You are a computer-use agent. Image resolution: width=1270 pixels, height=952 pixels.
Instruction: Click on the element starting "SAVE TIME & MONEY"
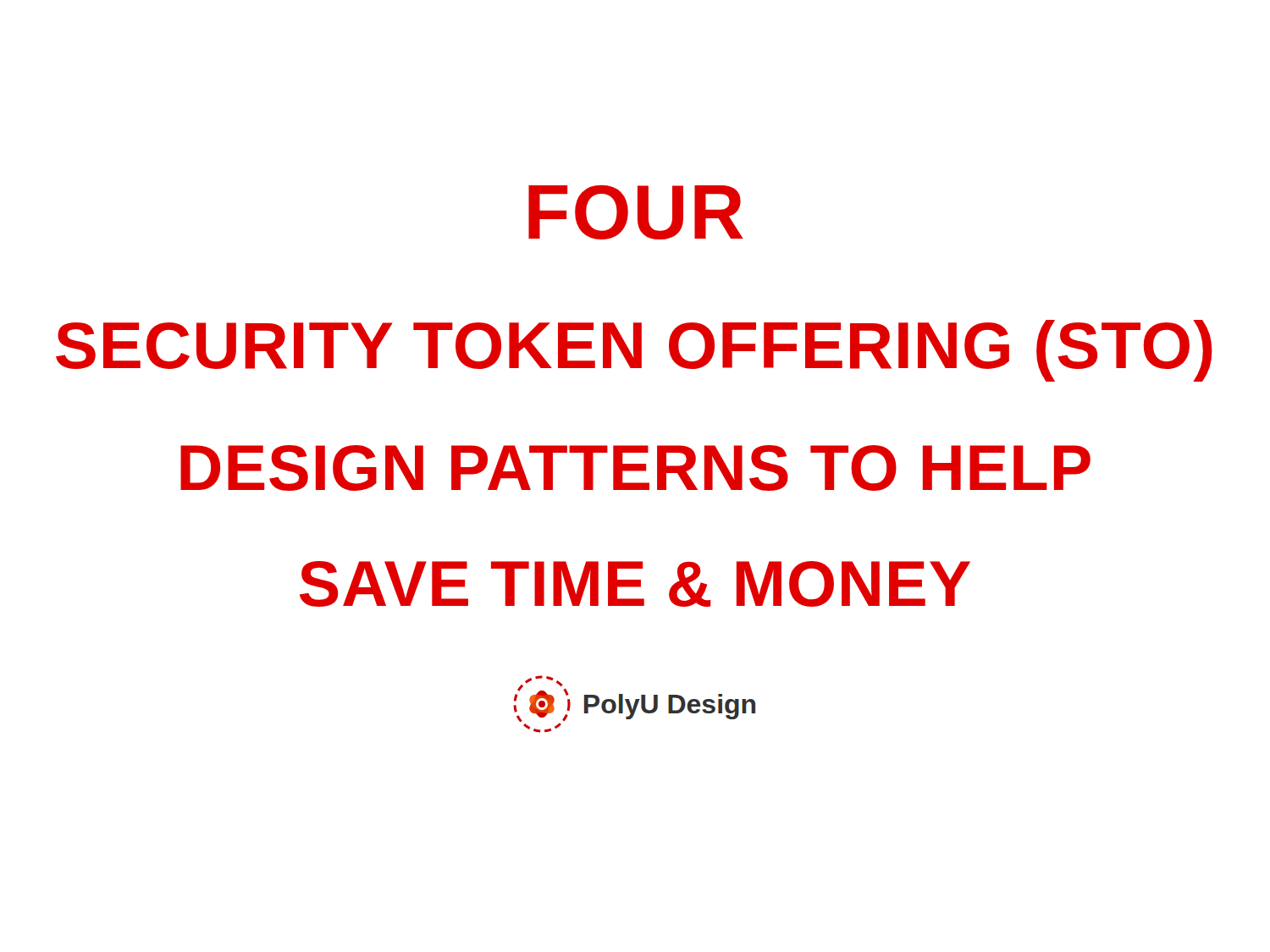[635, 583]
